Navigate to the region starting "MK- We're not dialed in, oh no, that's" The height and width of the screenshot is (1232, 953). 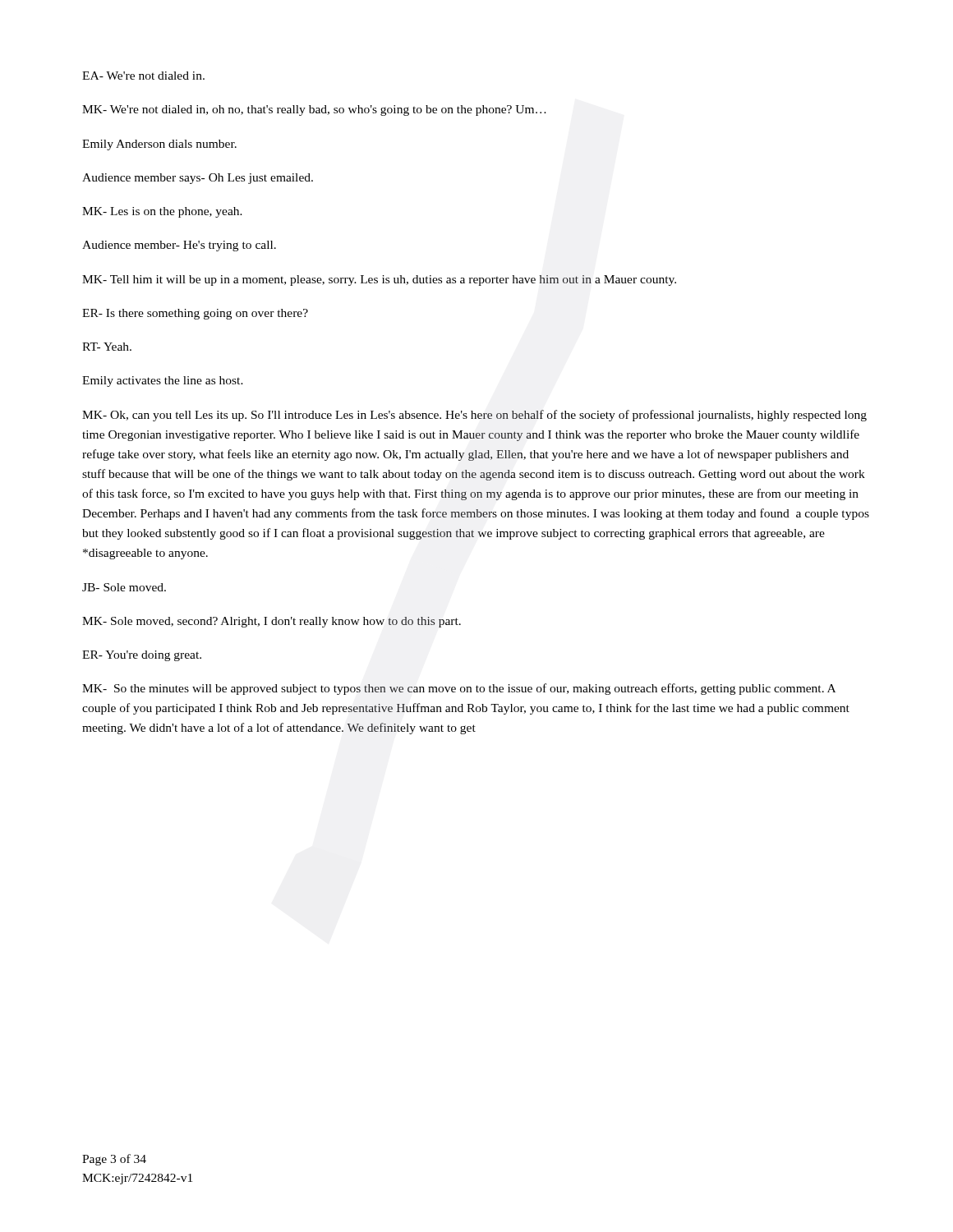(x=315, y=109)
